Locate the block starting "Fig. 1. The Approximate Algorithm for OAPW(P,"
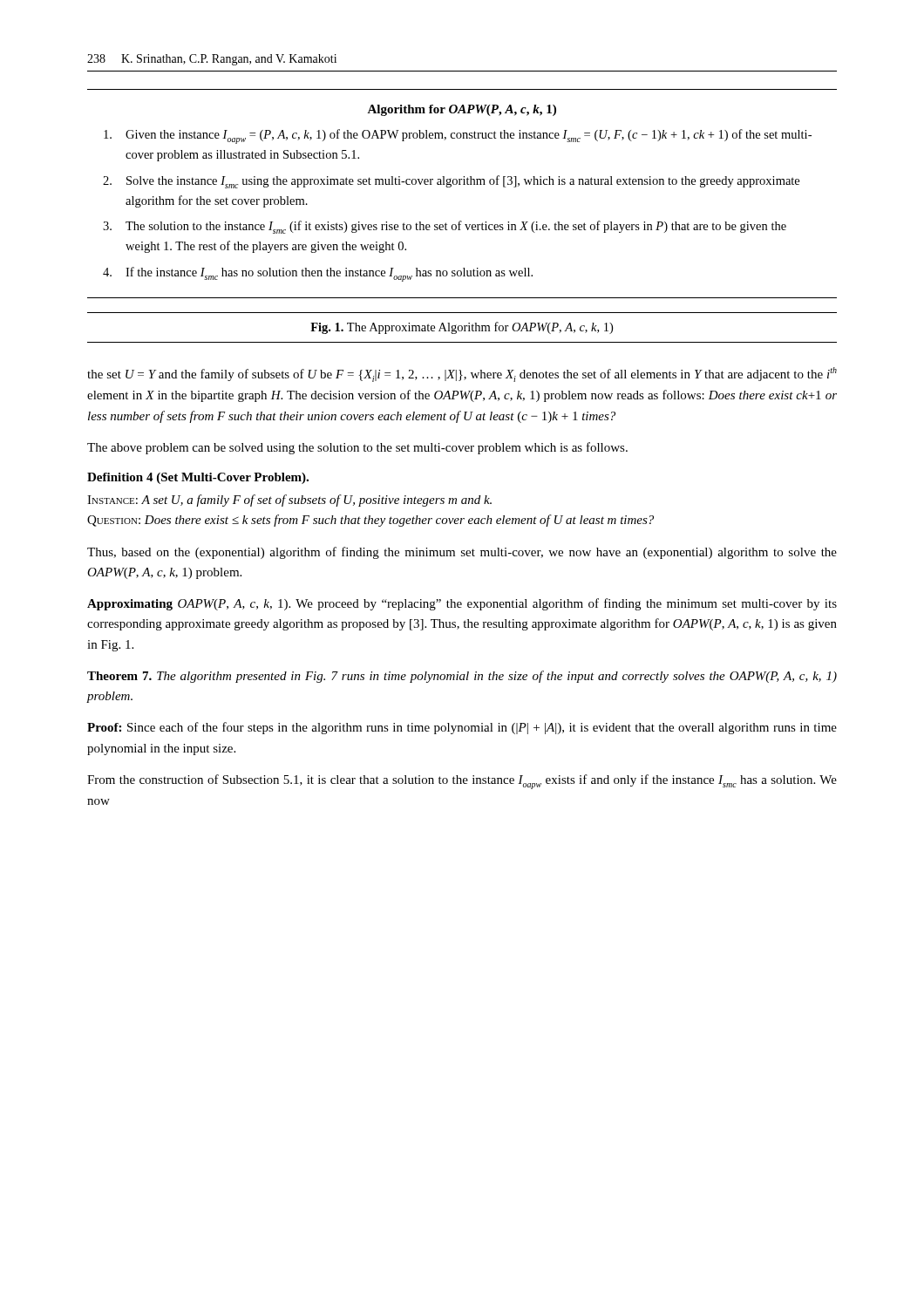 click(462, 327)
